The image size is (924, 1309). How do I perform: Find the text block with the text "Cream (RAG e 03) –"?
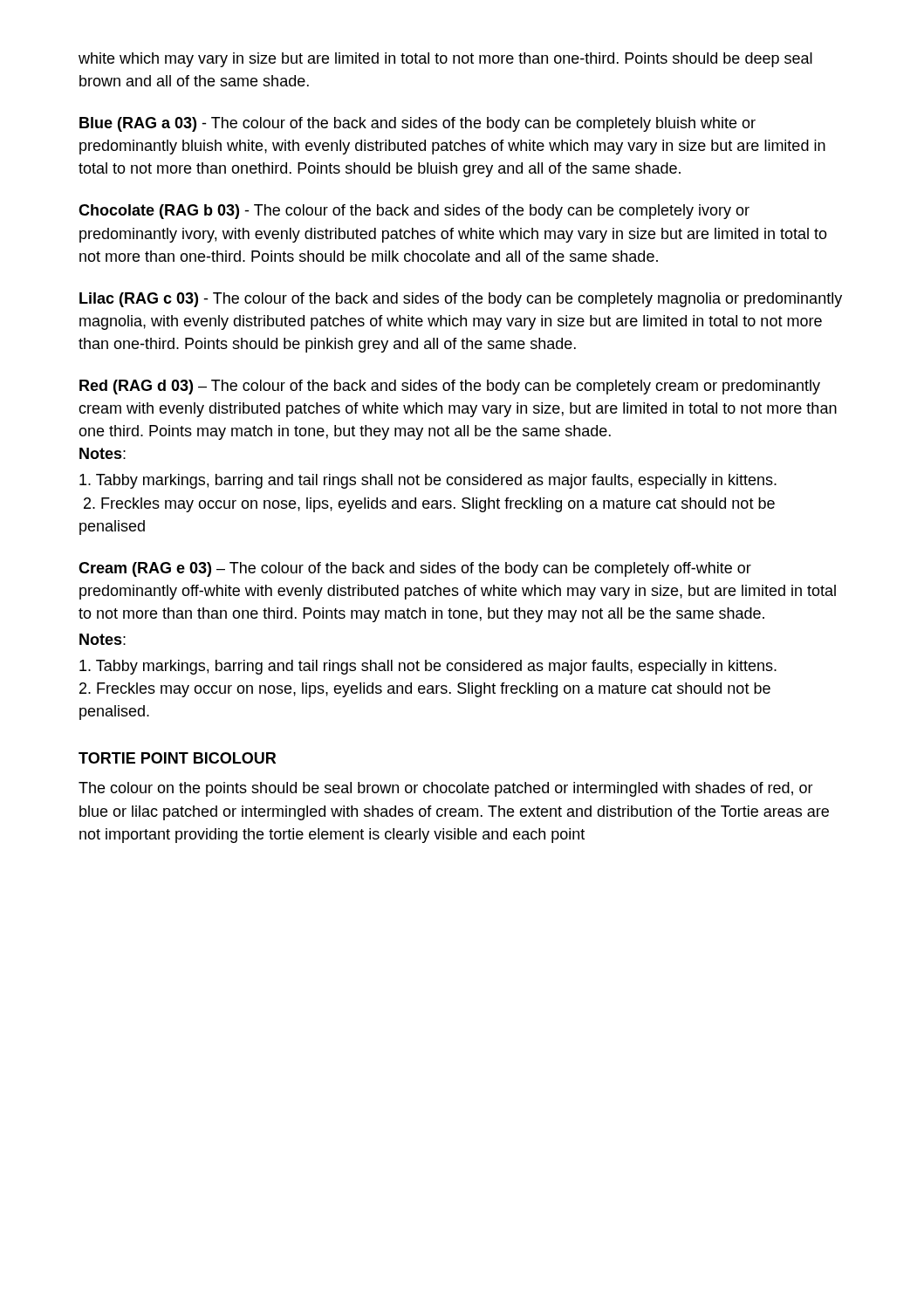[458, 591]
